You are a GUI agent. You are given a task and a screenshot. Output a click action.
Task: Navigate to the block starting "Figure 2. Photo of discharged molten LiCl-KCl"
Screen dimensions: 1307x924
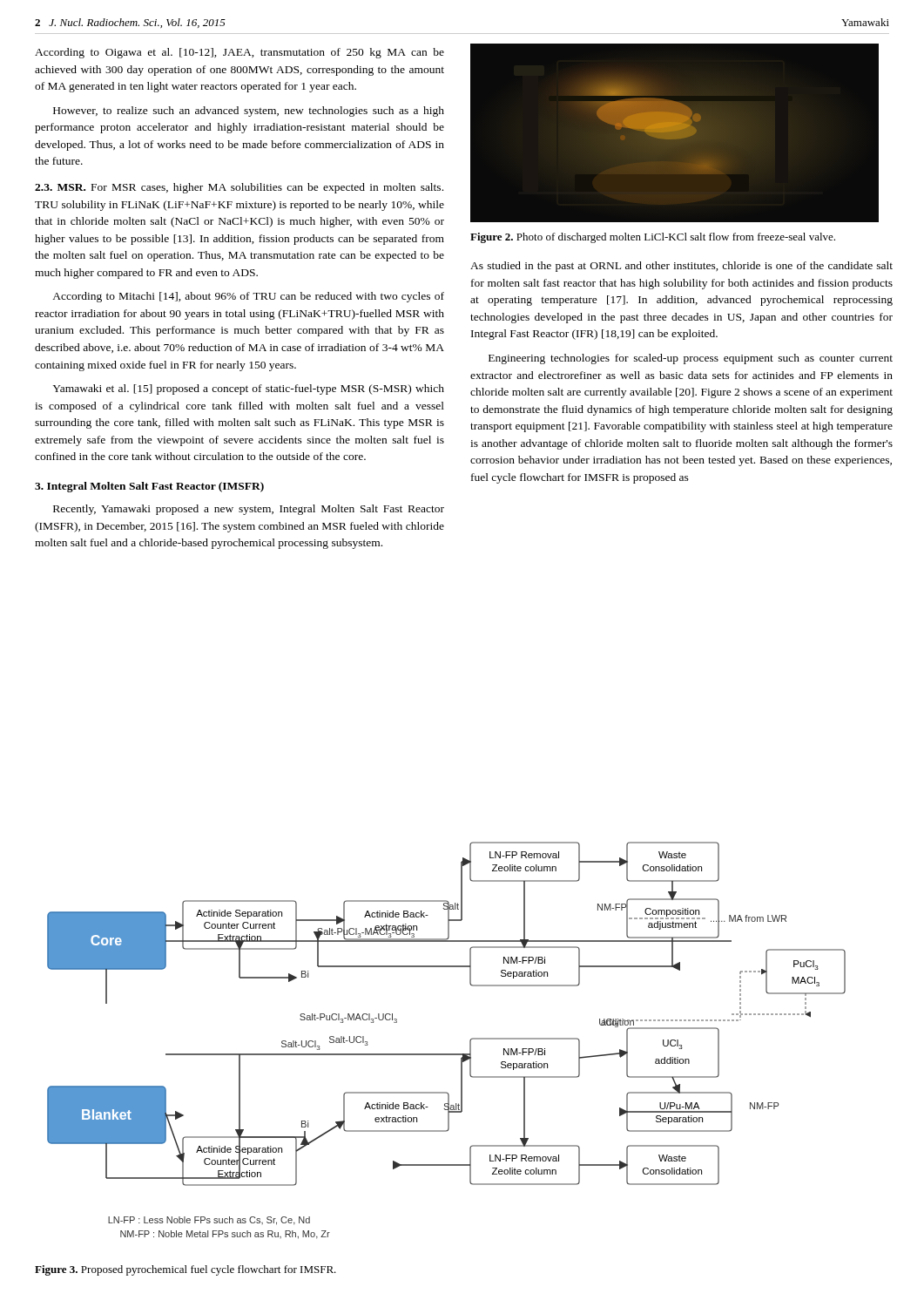[x=653, y=237]
